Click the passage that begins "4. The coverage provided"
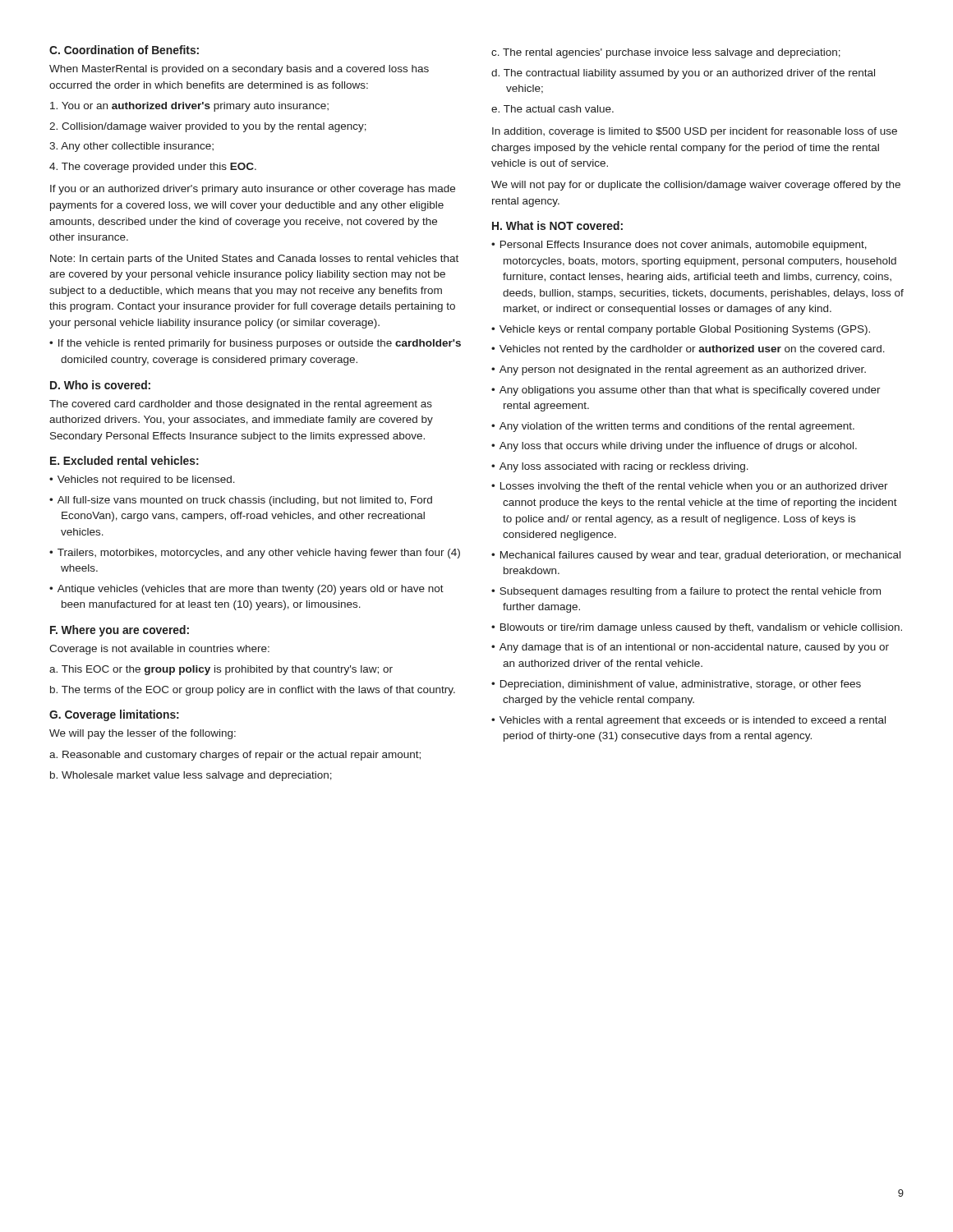This screenshot has width=953, height=1232. tap(153, 166)
